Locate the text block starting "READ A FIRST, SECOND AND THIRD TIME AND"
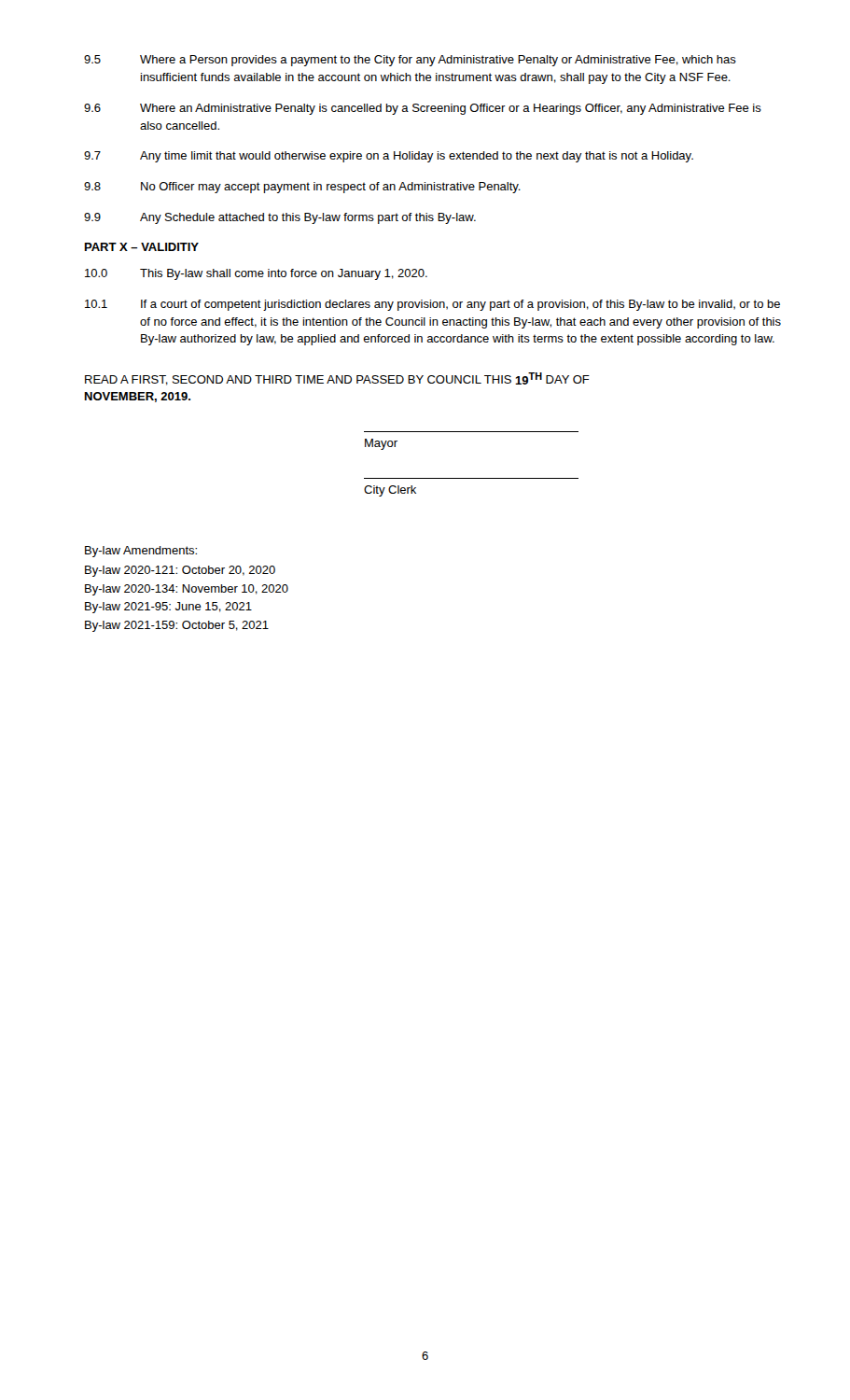Screen dimensions: 1400x850 click(337, 378)
